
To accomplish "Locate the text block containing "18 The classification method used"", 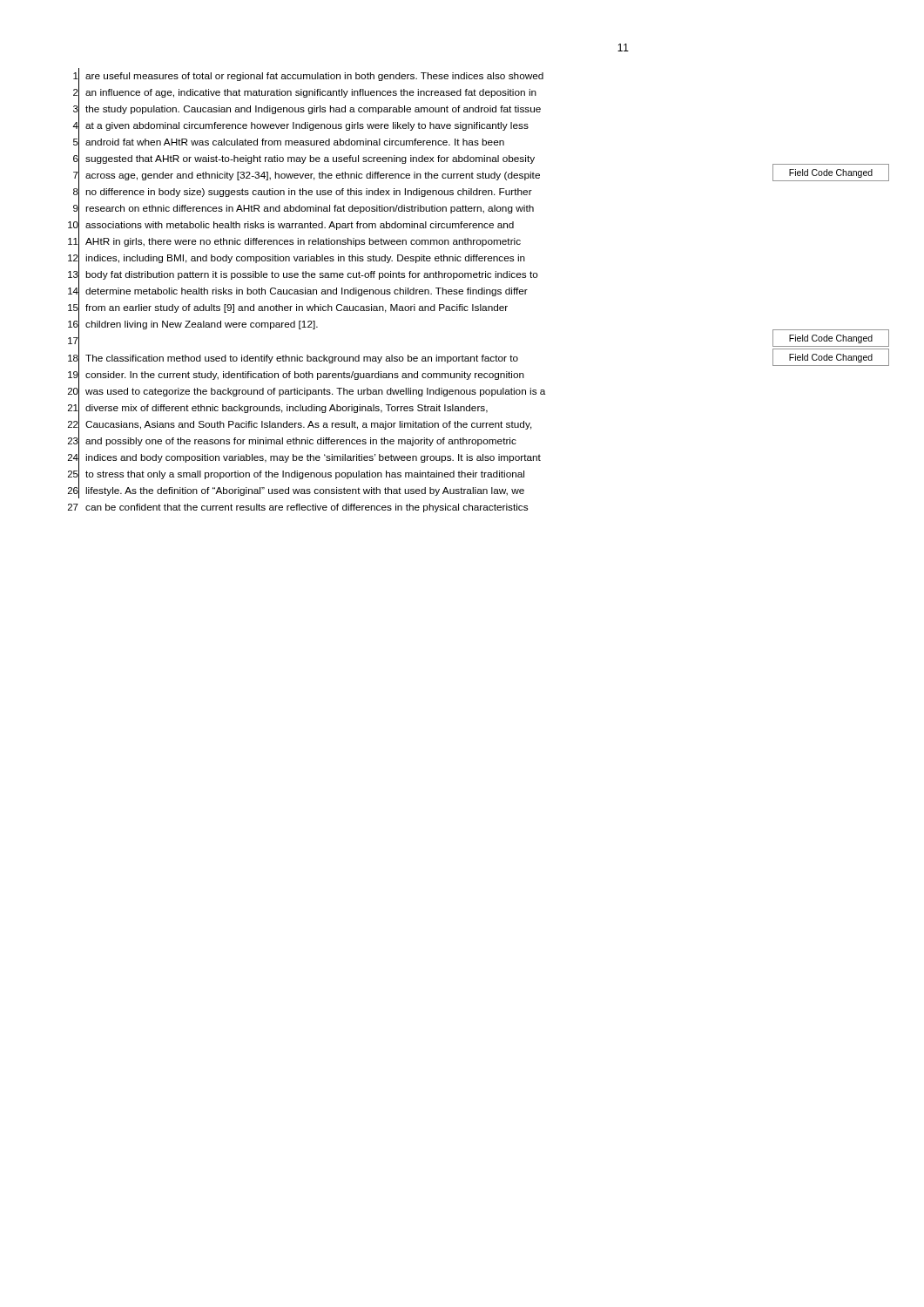I will tap(341, 433).
